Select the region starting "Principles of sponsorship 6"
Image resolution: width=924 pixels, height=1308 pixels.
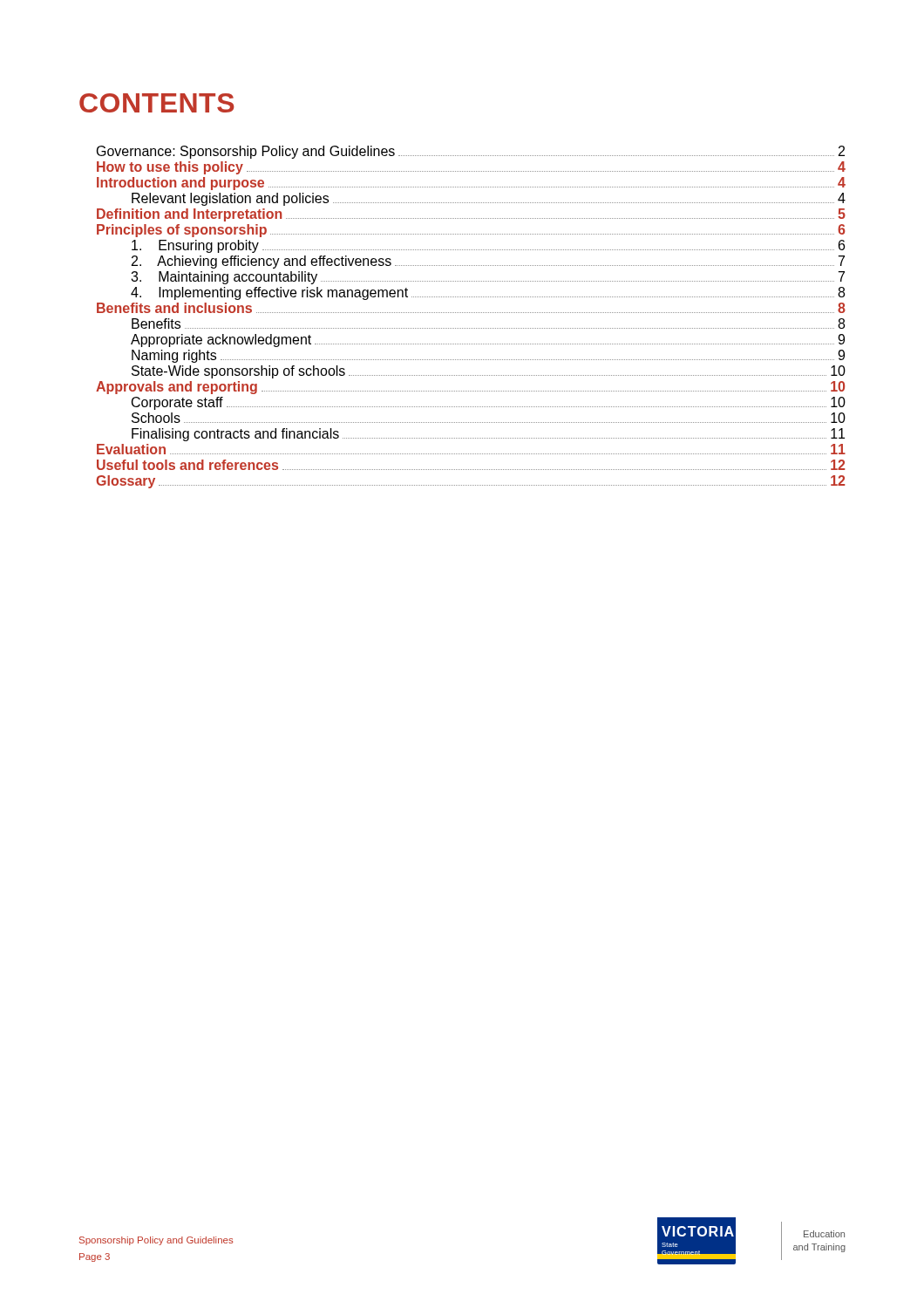coord(471,230)
